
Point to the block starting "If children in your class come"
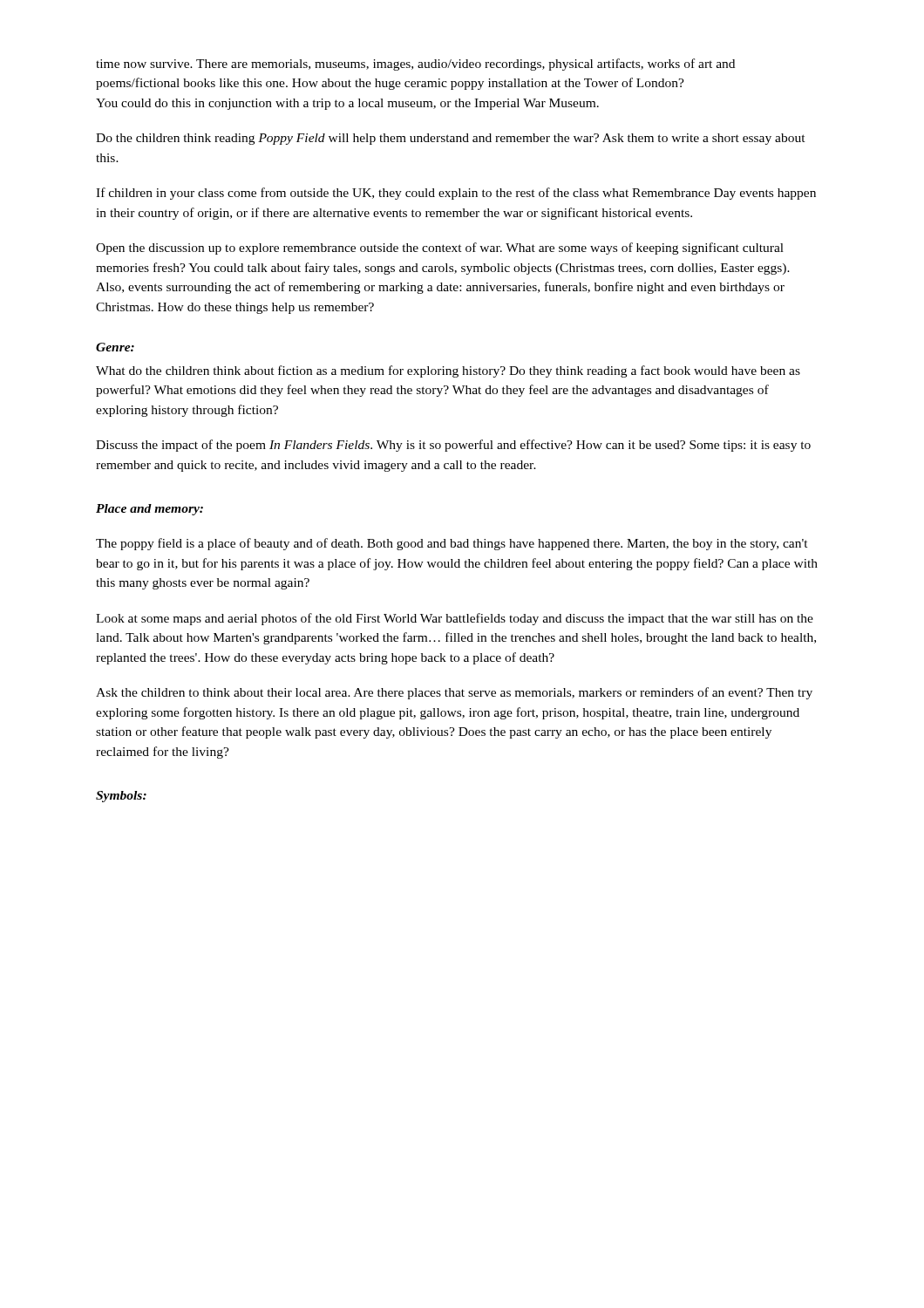click(456, 202)
